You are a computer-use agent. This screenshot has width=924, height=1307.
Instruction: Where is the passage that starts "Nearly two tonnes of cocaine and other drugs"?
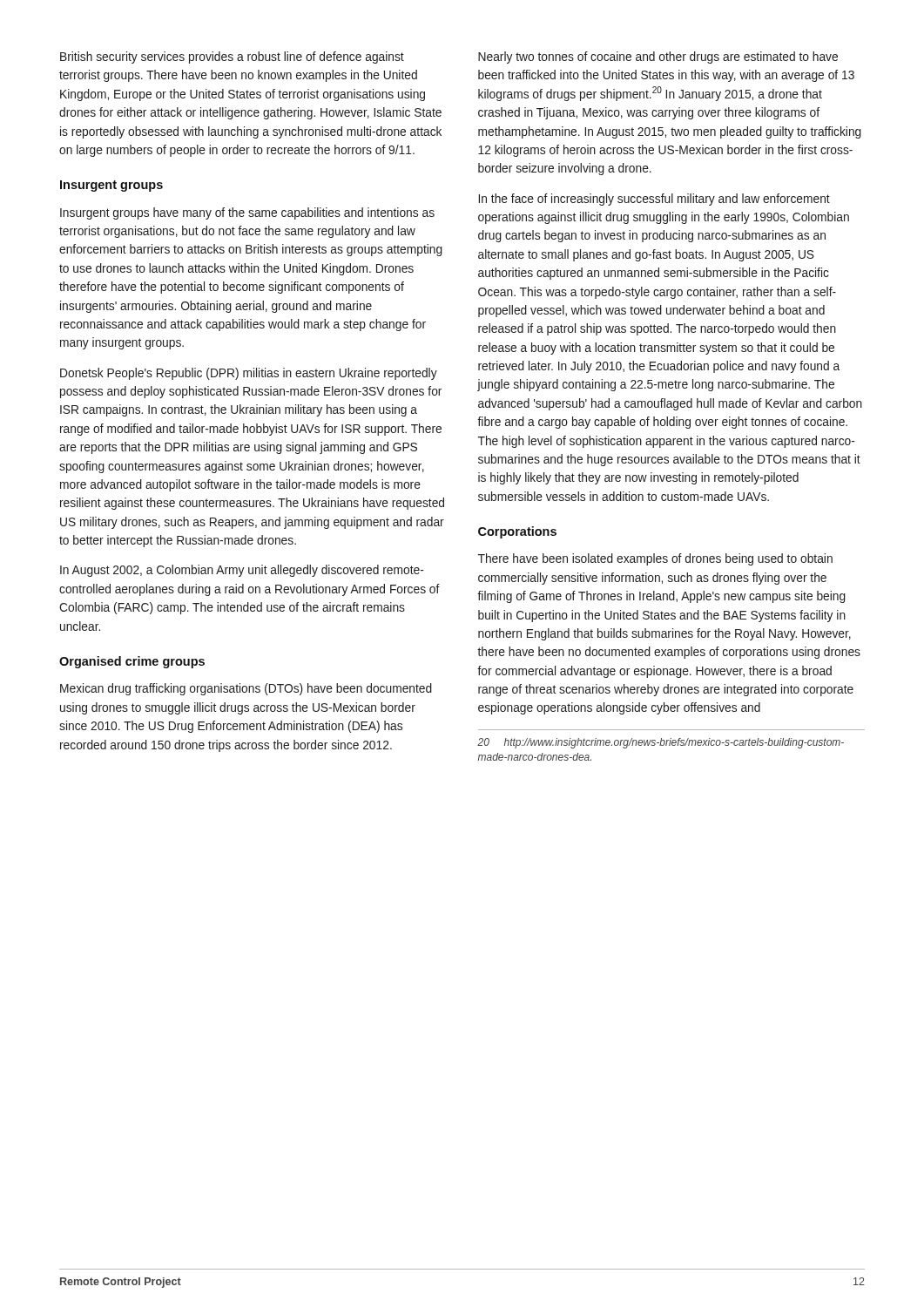(671, 113)
